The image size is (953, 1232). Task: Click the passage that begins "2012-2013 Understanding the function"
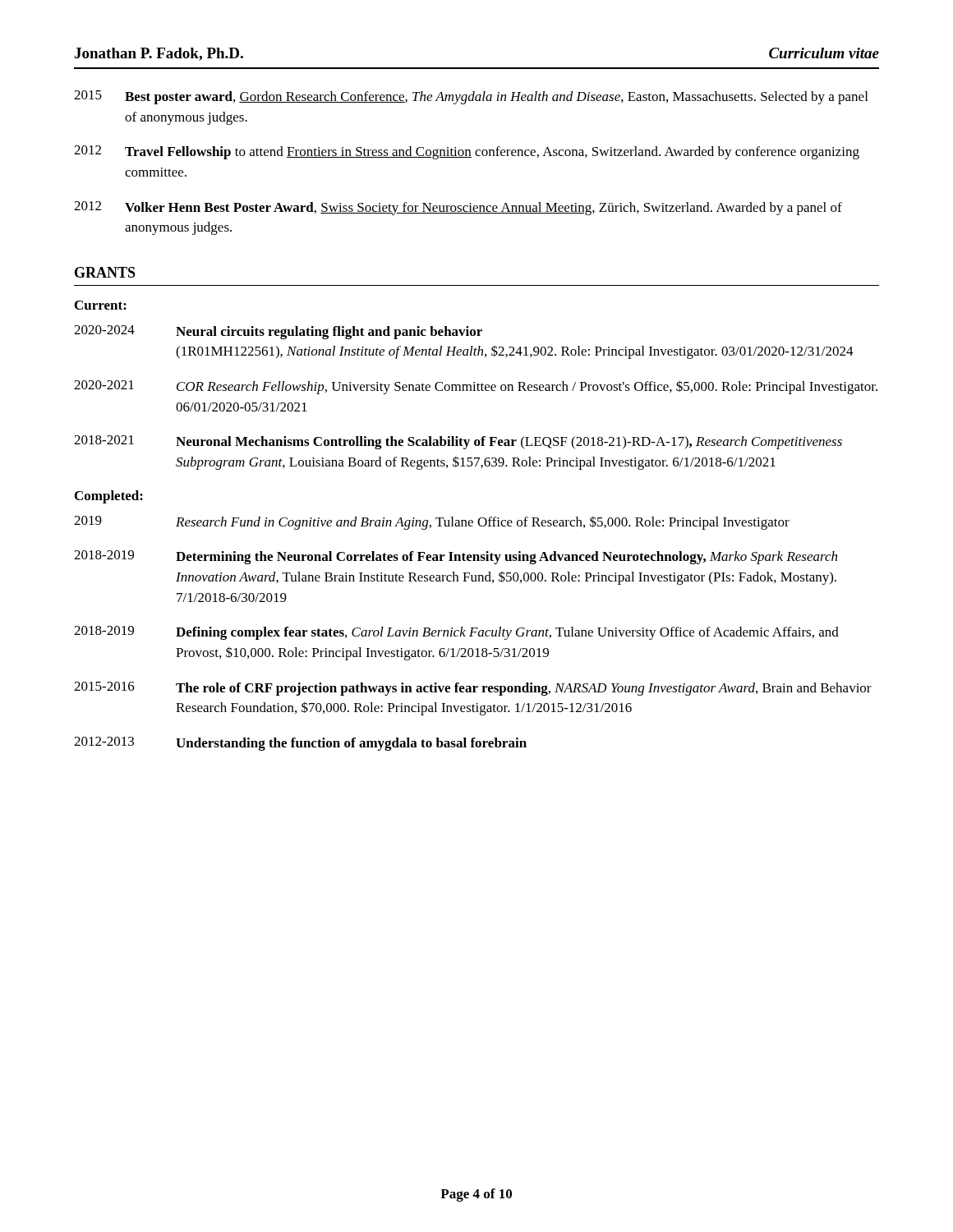coord(476,743)
